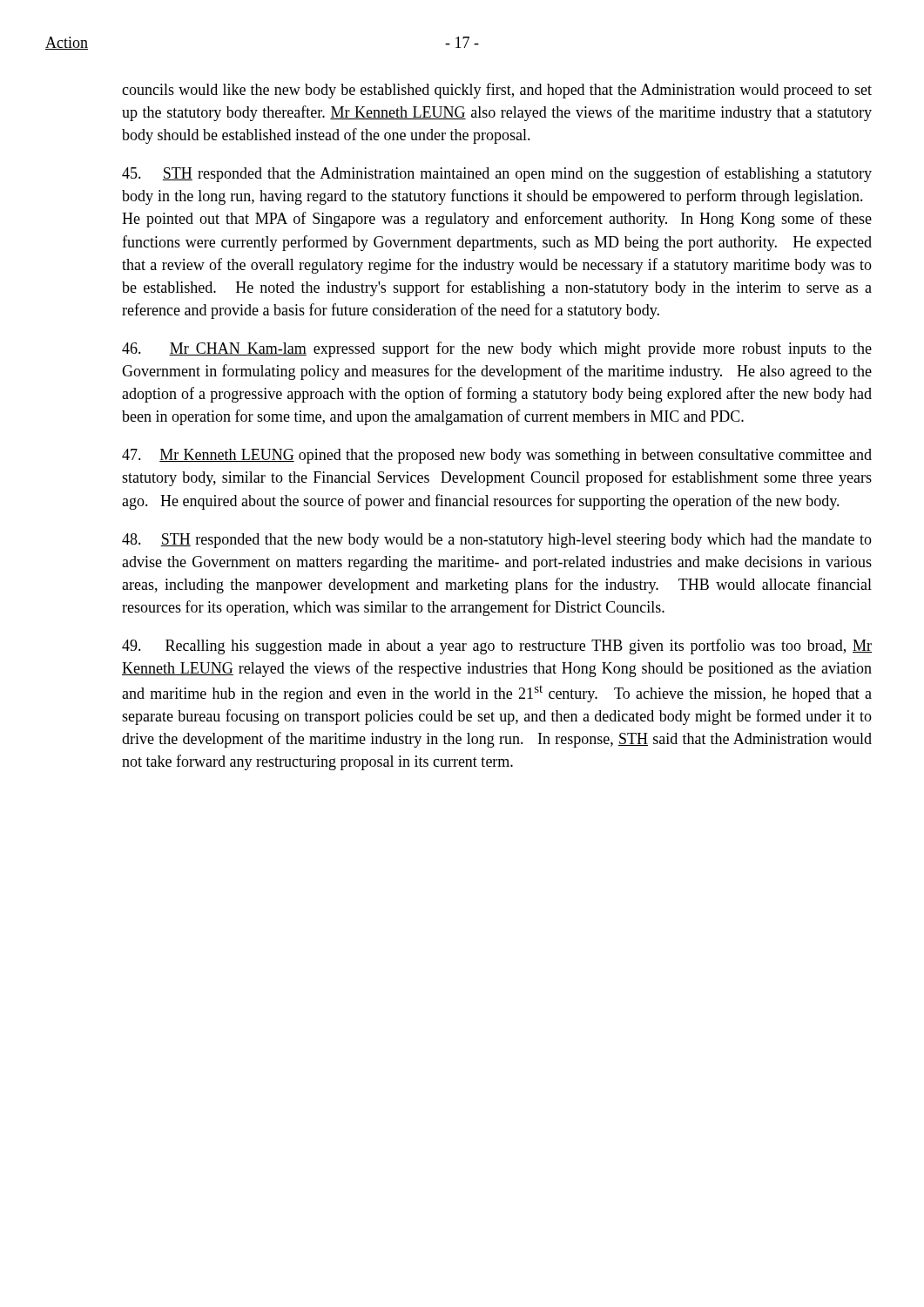
Task: Point to the block beginning "STH responded that the Administration maintained an"
Action: [x=497, y=242]
